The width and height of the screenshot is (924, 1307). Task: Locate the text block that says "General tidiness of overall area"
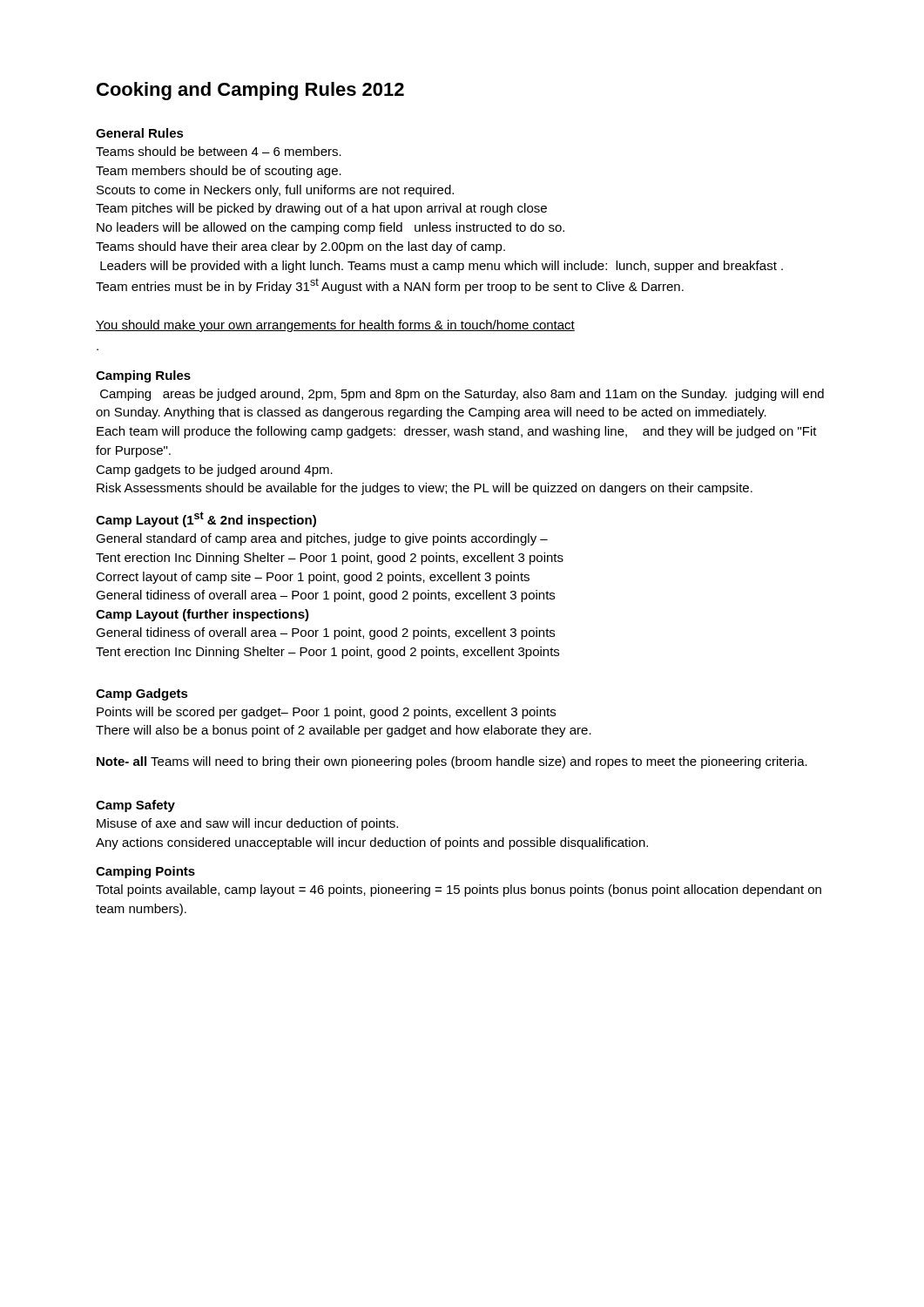328,642
